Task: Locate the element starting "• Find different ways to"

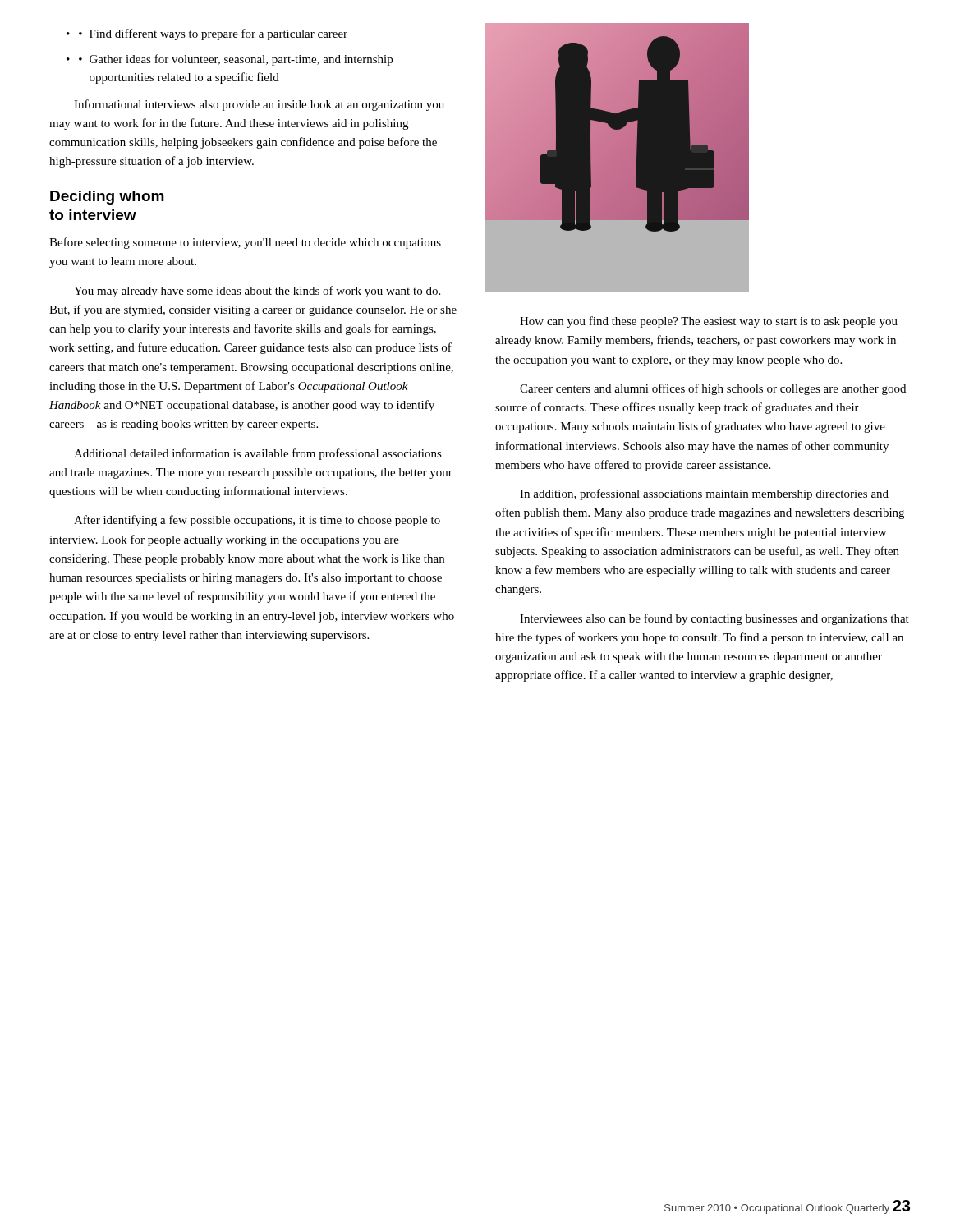Action: 213,34
